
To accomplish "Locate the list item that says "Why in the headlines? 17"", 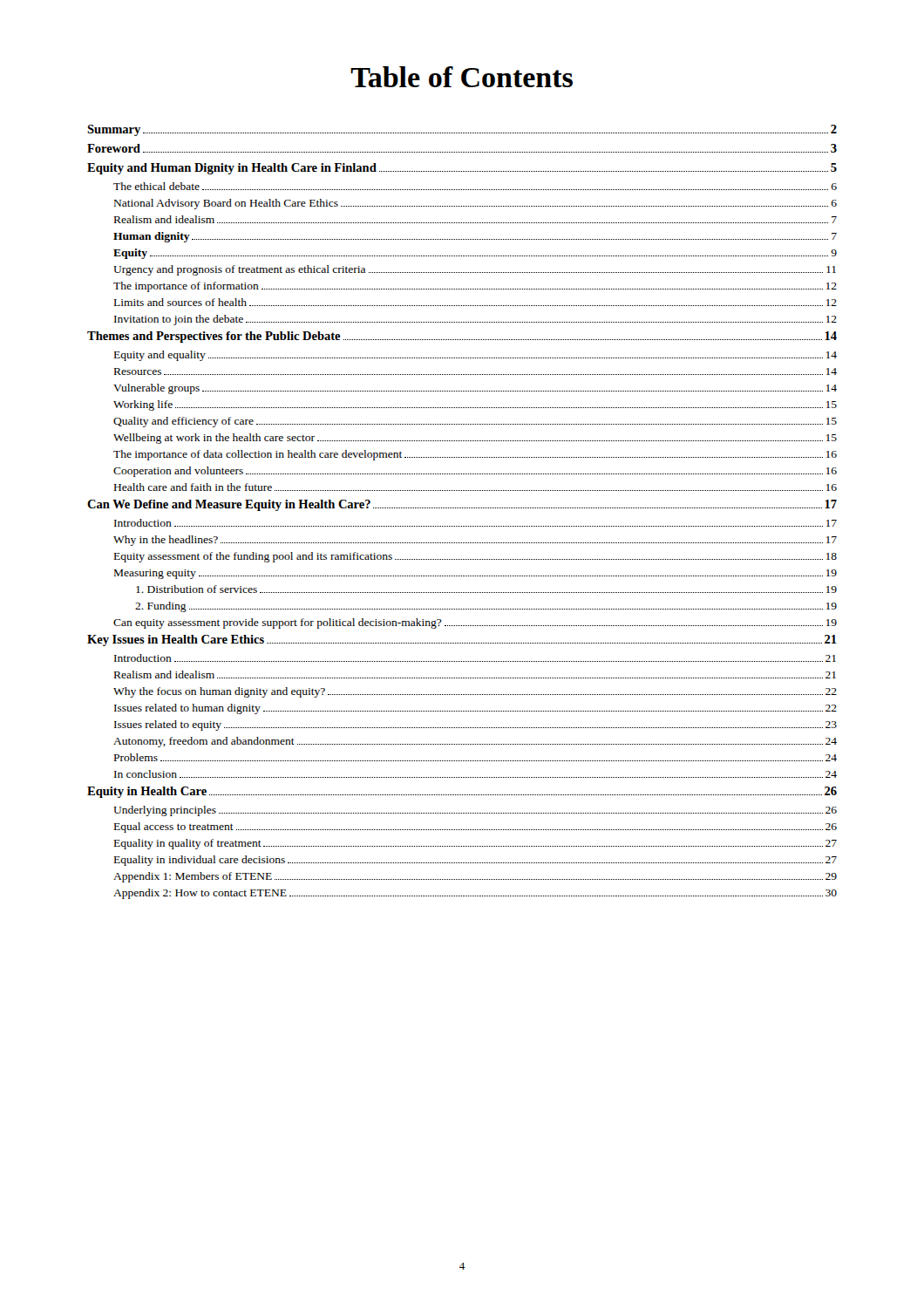I will [x=462, y=540].
